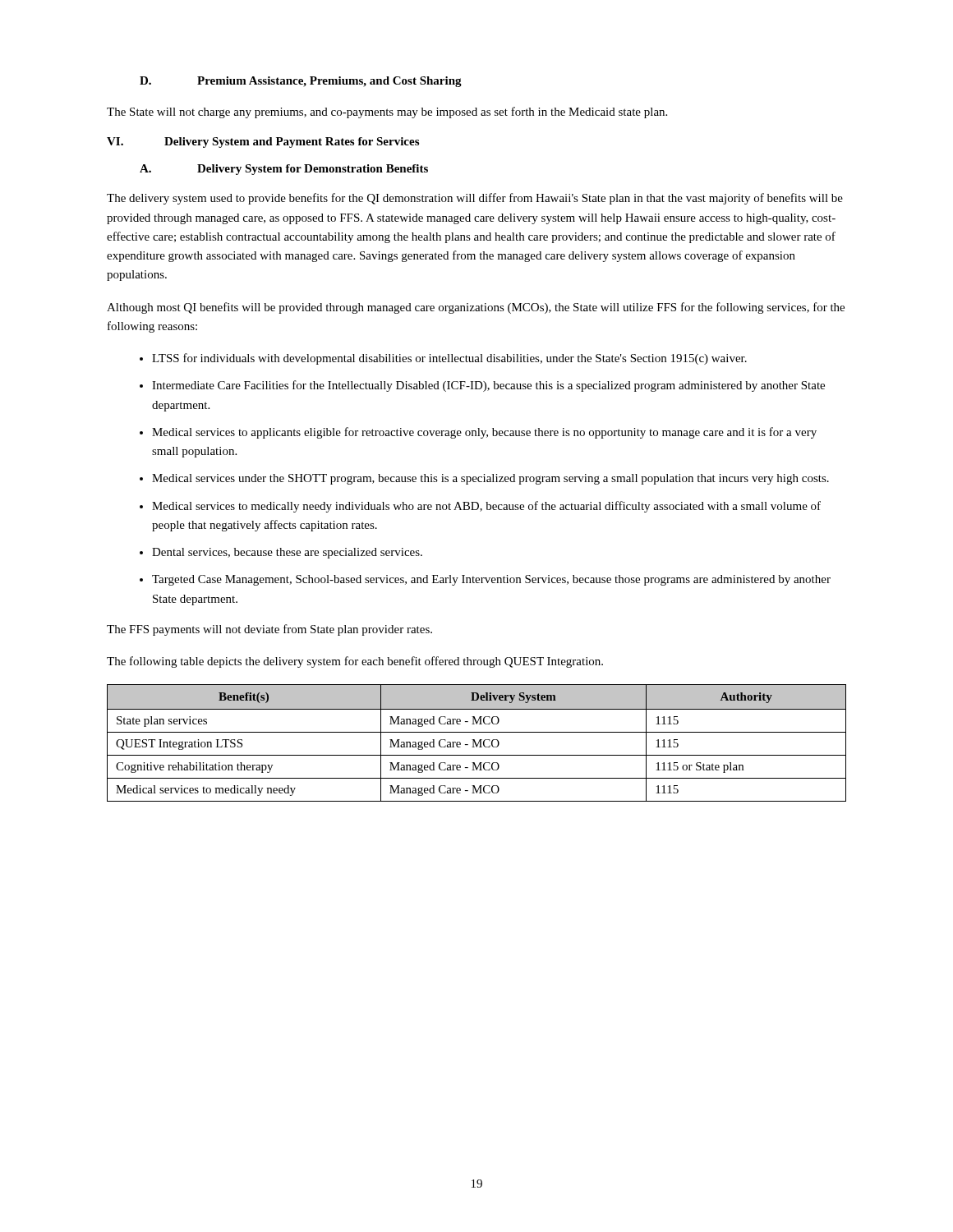Locate the block of text that opens with "The following table depicts"
Image resolution: width=953 pixels, height=1232 pixels.
click(476, 662)
